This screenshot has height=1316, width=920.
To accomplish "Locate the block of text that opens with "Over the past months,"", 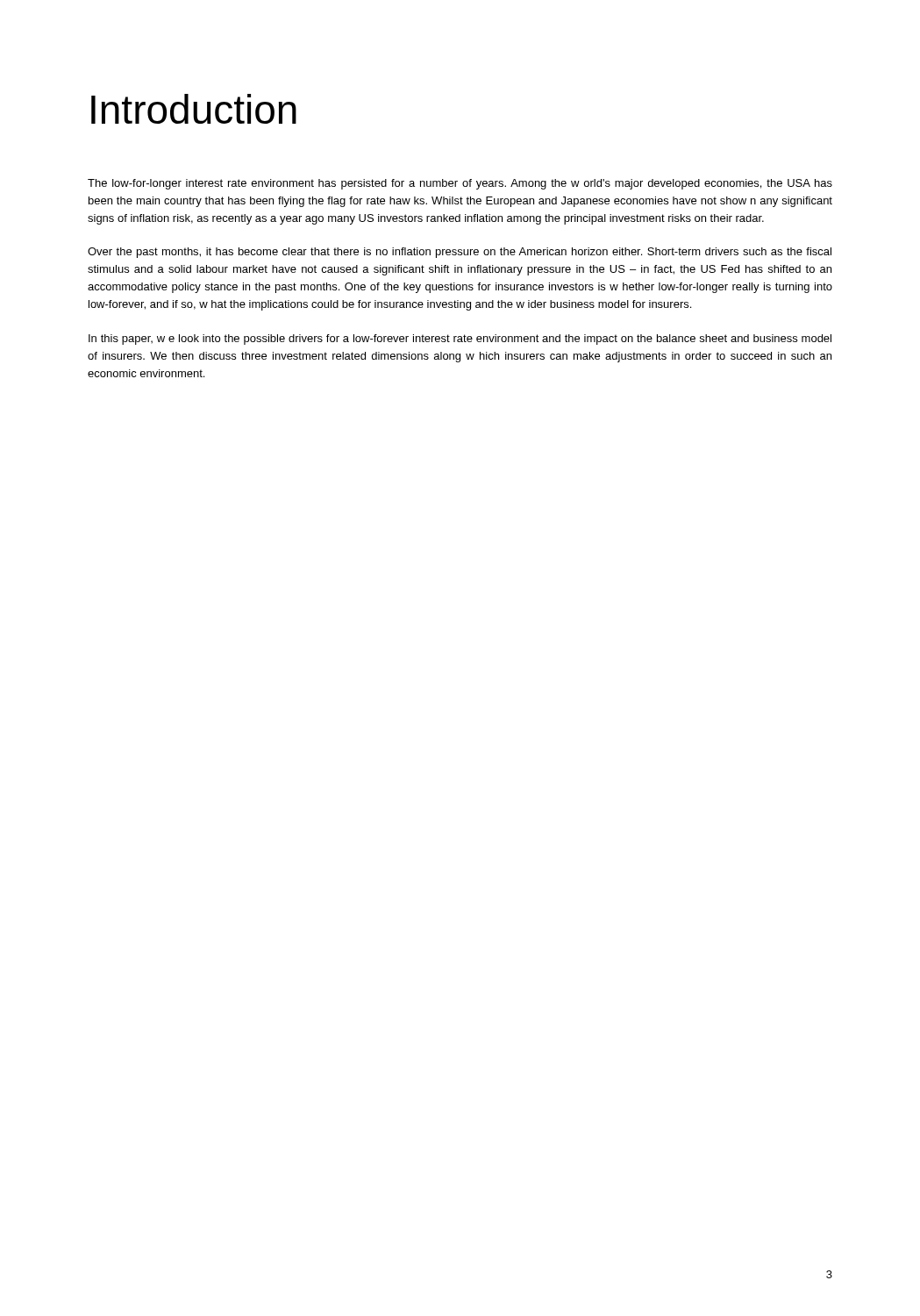I will pos(460,278).
